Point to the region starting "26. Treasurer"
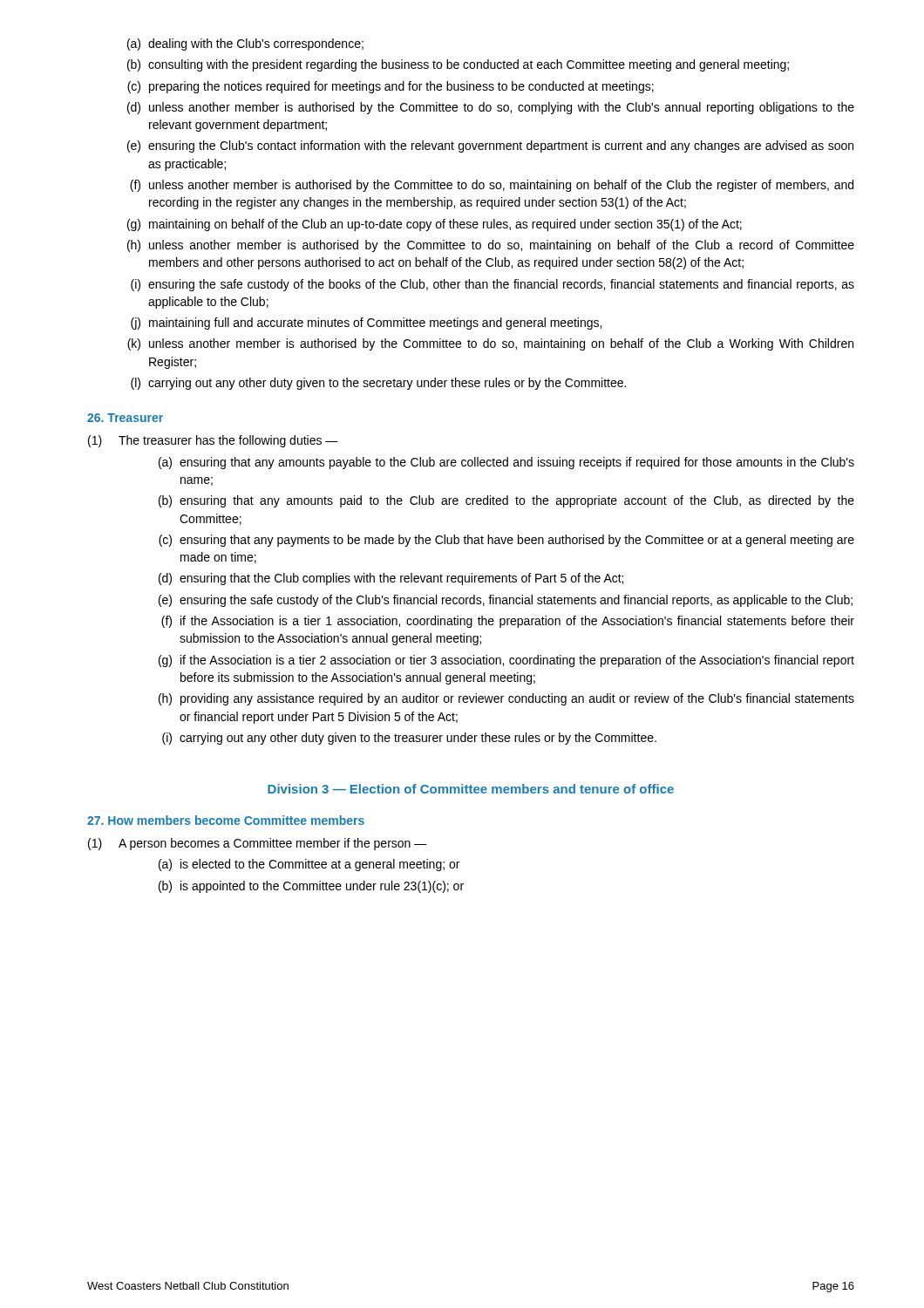The image size is (924, 1308). (x=125, y=418)
